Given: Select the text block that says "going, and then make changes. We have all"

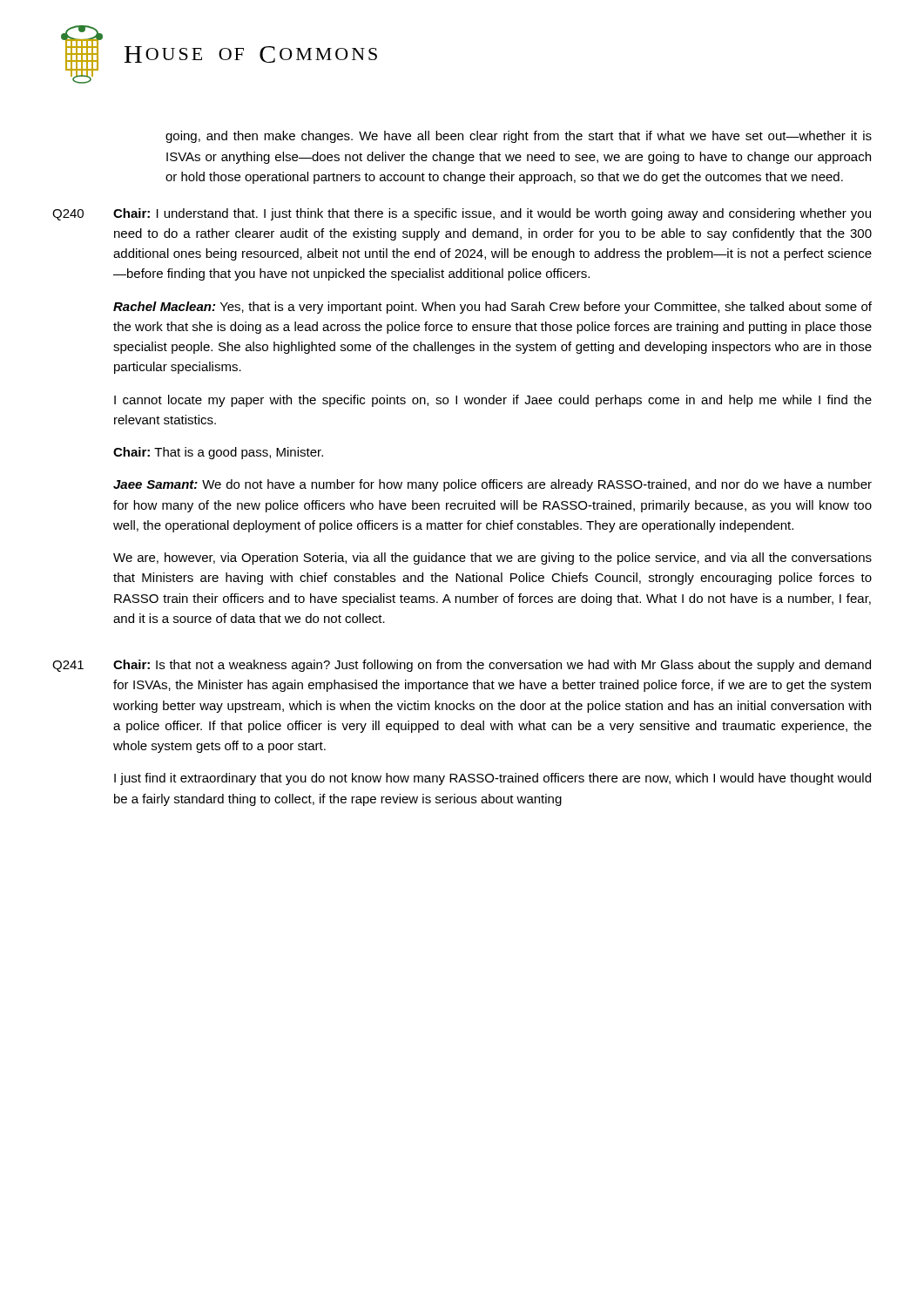Looking at the screenshot, I should point(519,156).
